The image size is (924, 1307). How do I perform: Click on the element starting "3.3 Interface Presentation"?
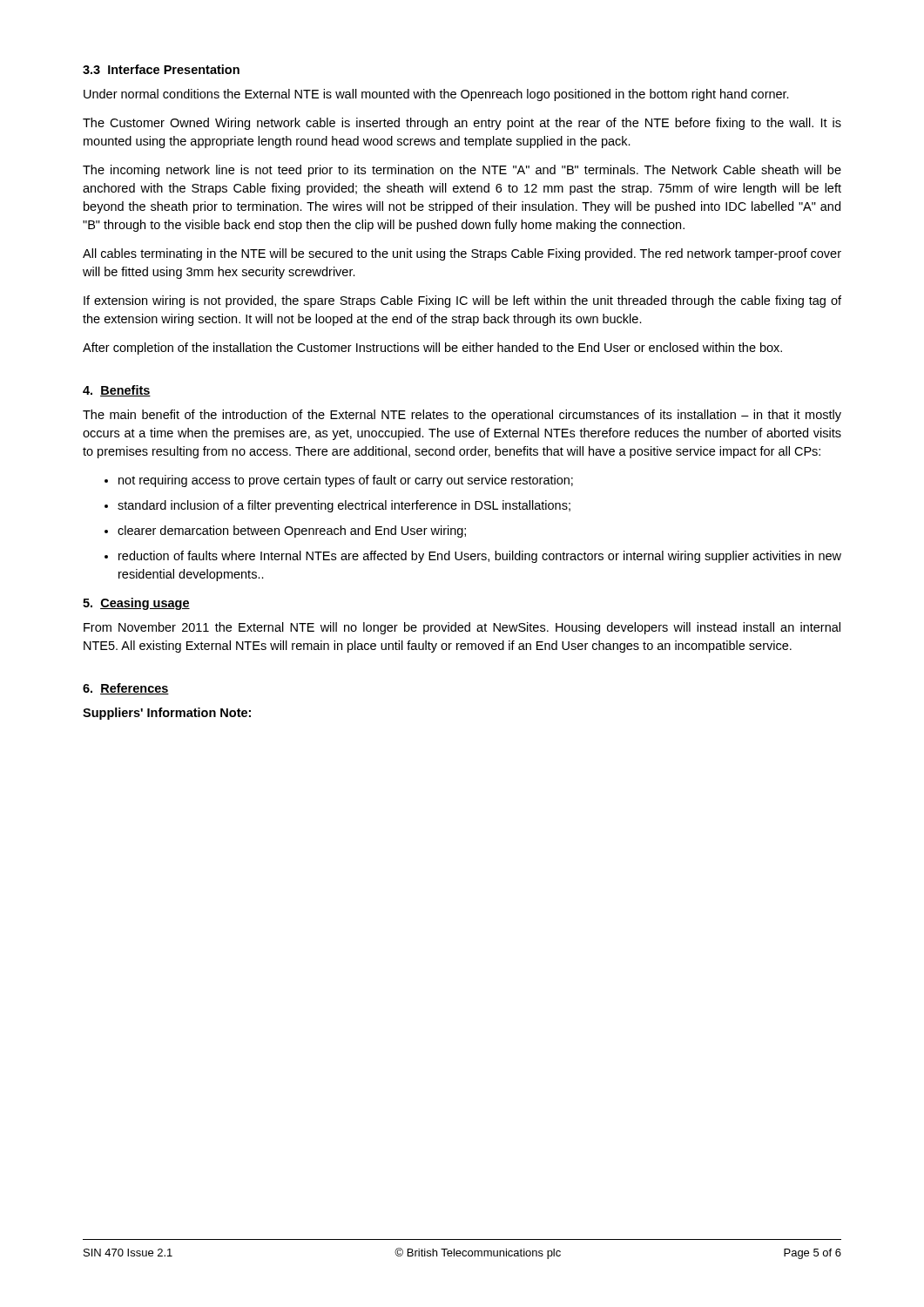tap(161, 70)
